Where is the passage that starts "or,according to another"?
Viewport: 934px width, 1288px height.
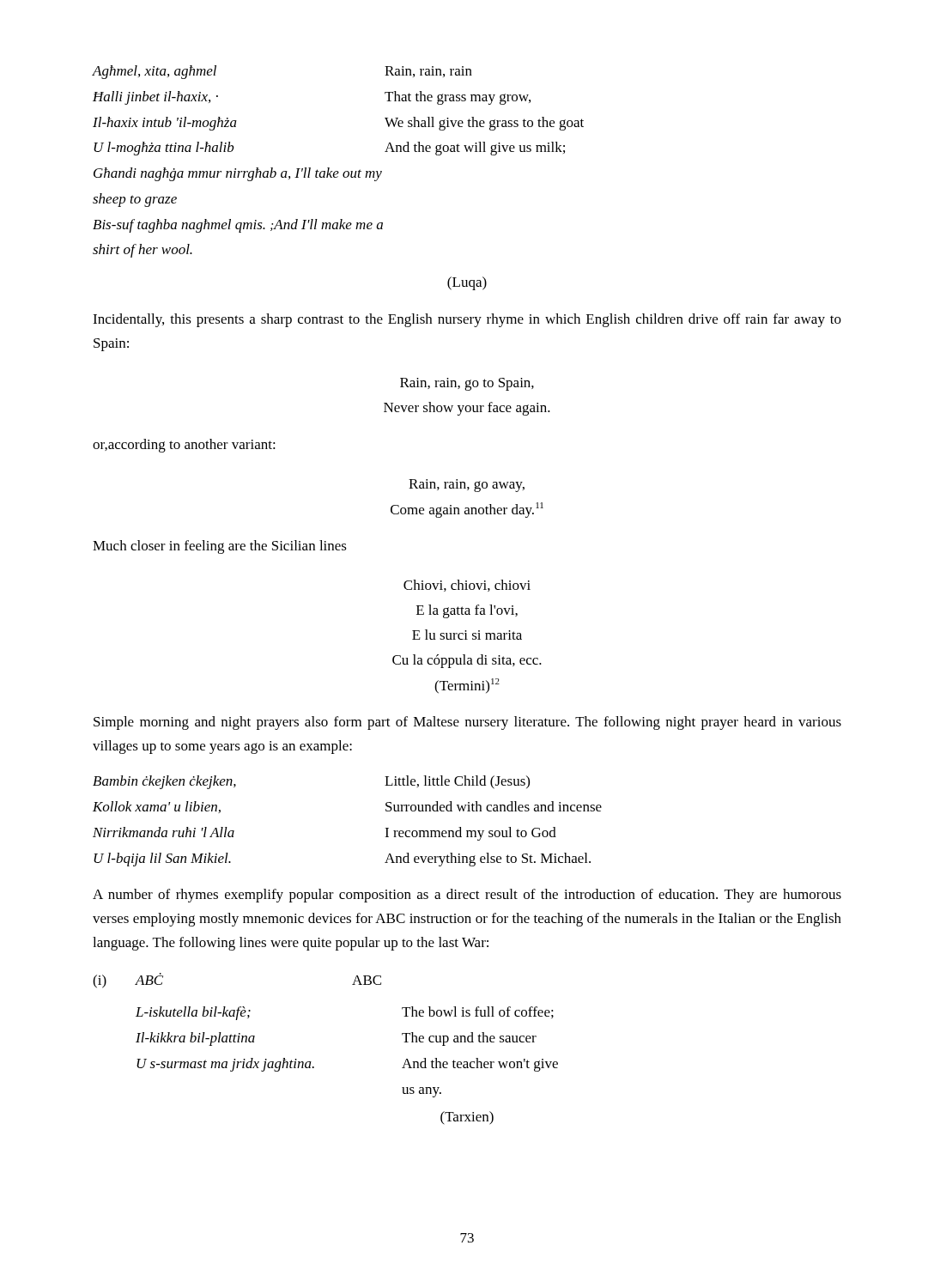[x=184, y=446]
